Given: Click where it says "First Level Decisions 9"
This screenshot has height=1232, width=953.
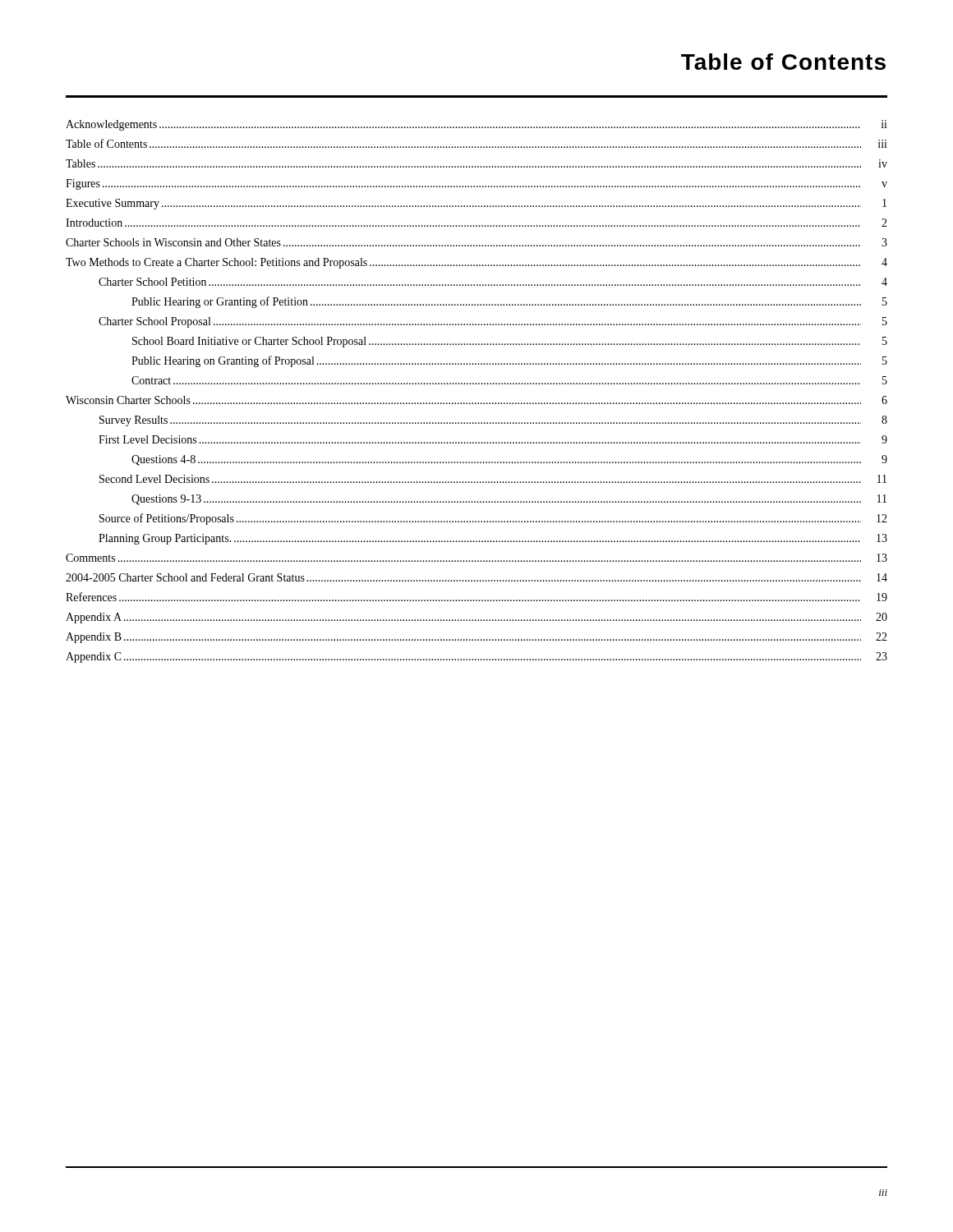Looking at the screenshot, I should [x=493, y=440].
